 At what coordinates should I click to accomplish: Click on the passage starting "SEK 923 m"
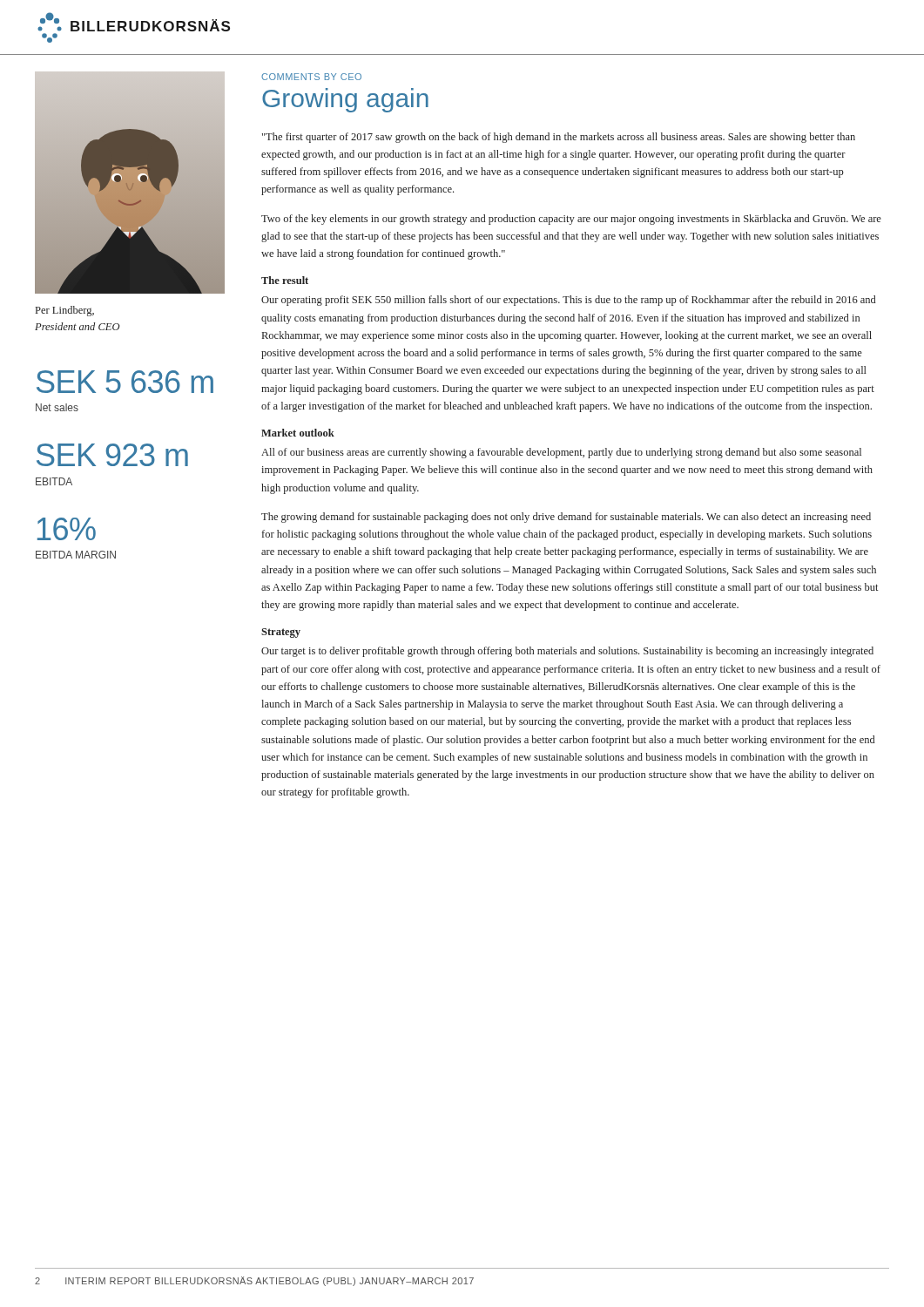point(131,463)
